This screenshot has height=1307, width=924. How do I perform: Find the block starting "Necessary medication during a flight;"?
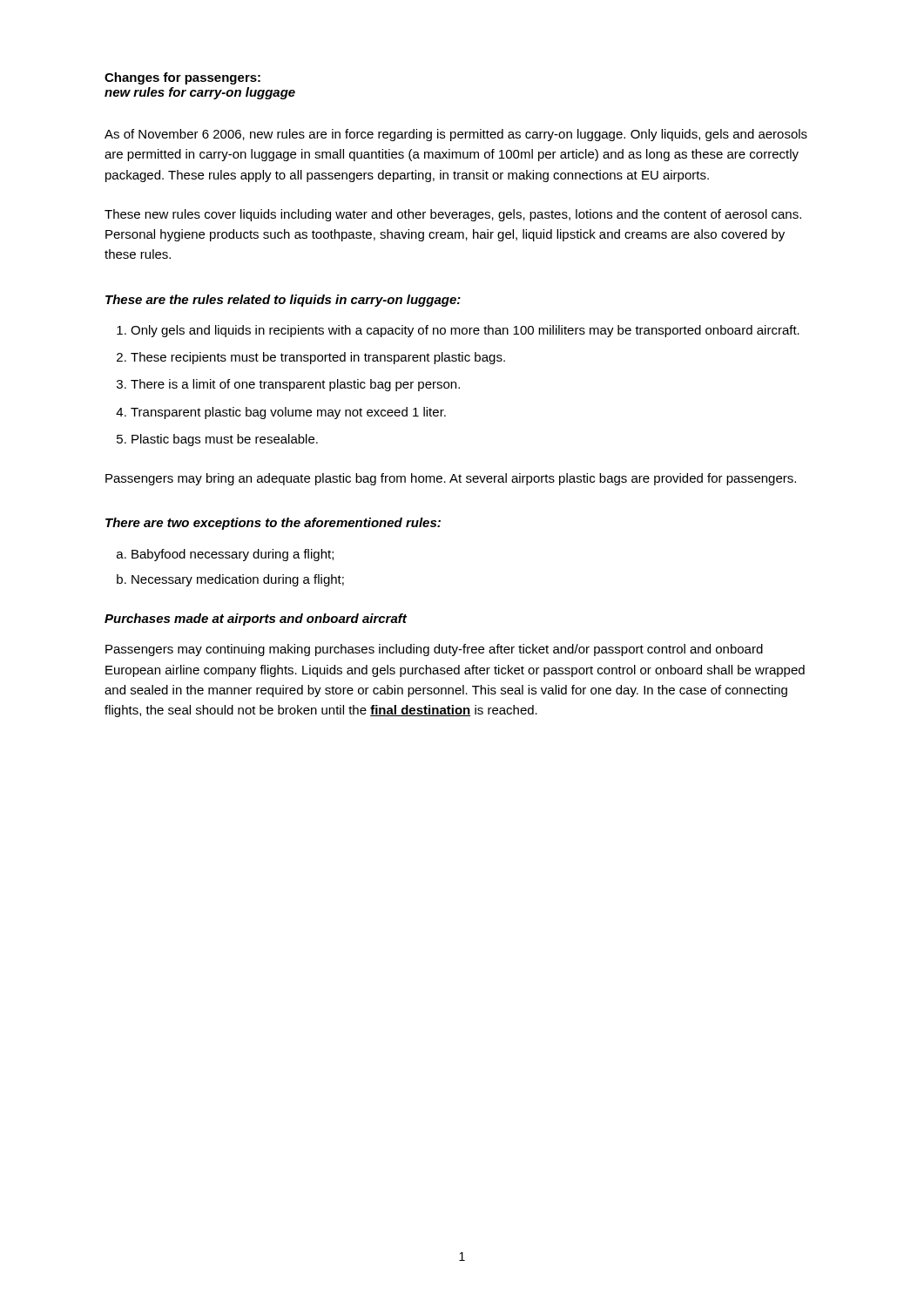click(x=238, y=579)
